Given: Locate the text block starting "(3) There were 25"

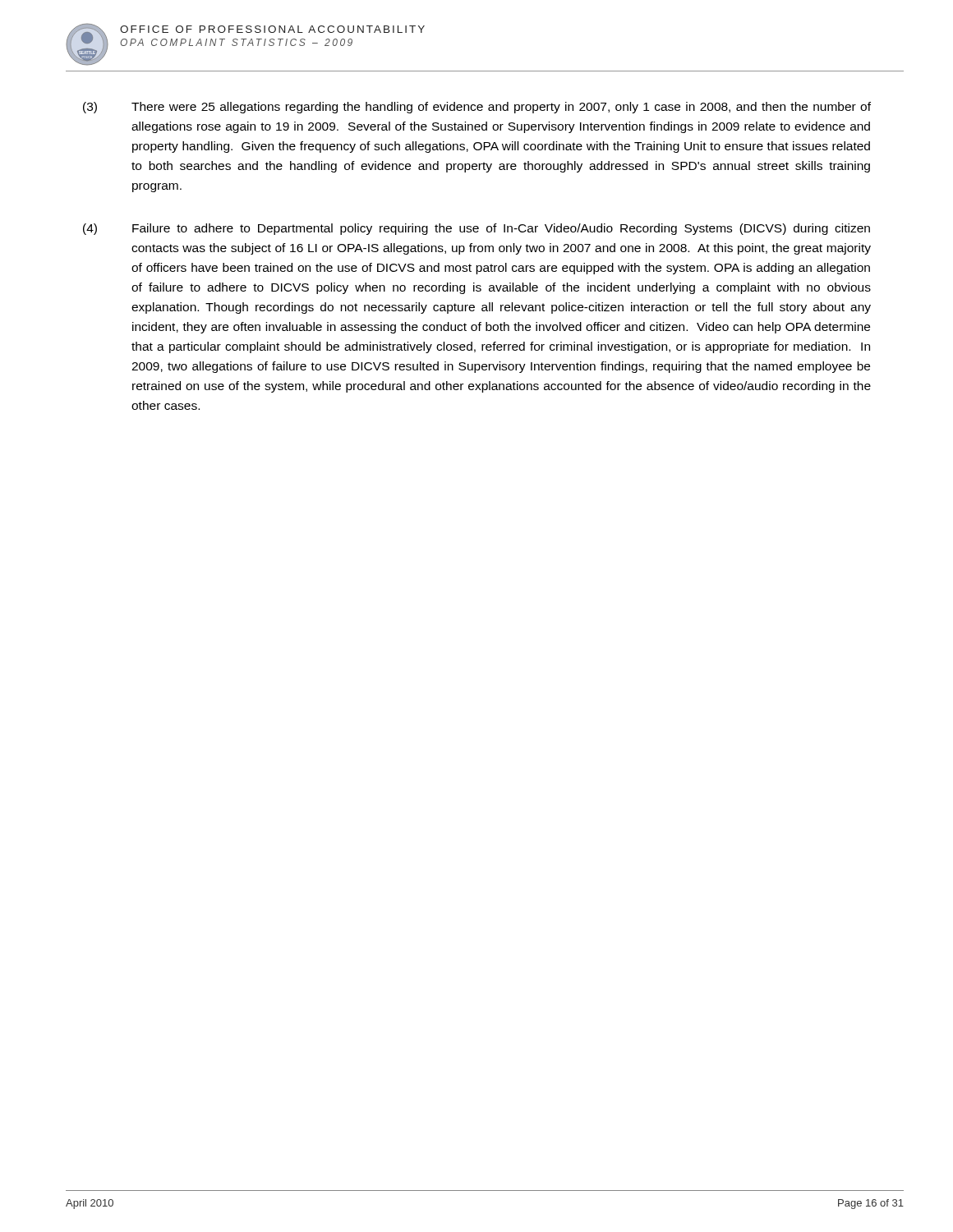Looking at the screenshot, I should pyautogui.click(x=476, y=146).
